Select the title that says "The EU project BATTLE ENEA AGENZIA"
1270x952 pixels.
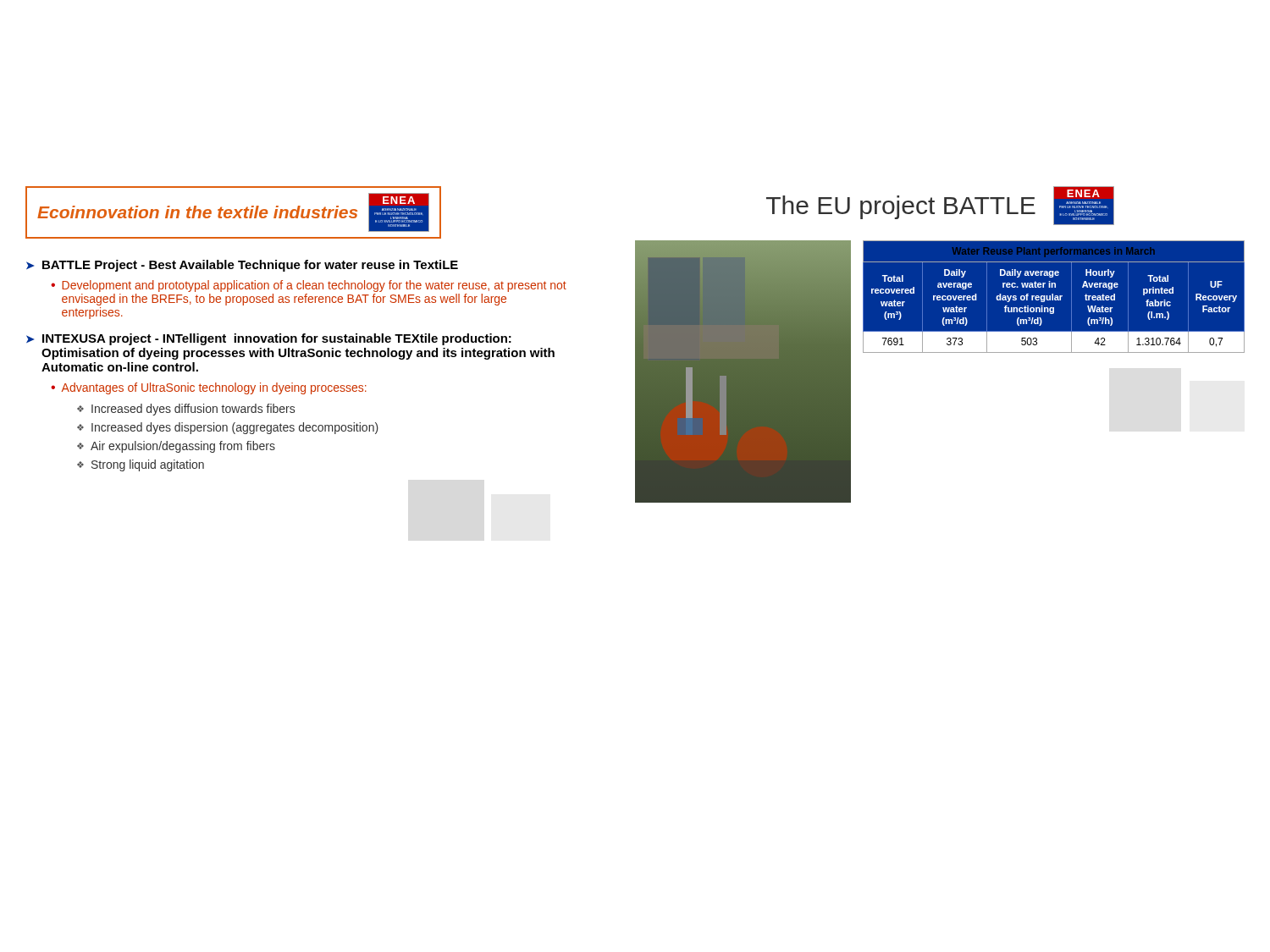(x=940, y=206)
